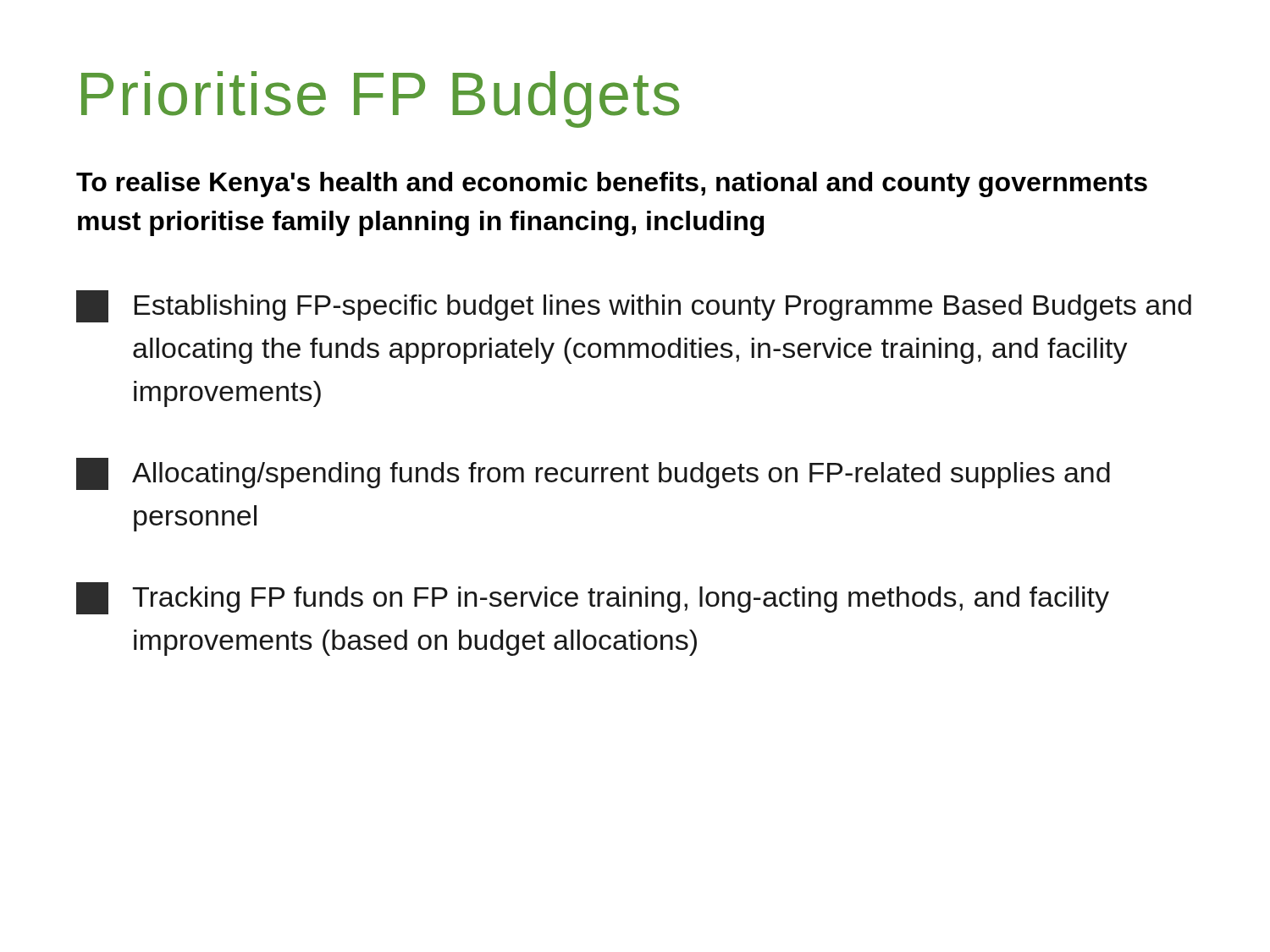Find the element starting "Establishing FP-specific budget lines"
1270x952 pixels.
pos(635,348)
